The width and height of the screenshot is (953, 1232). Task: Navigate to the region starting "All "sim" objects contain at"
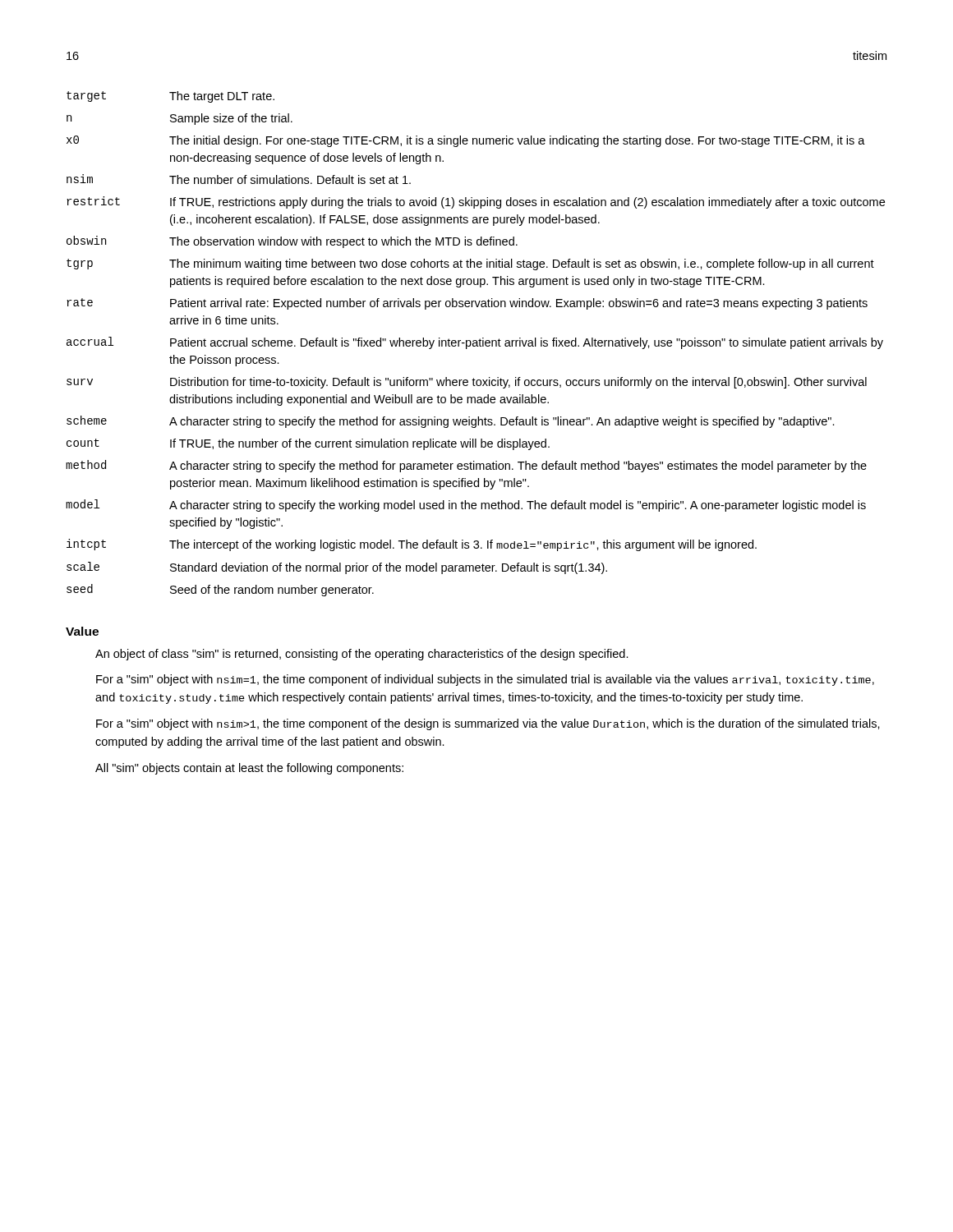click(x=250, y=768)
